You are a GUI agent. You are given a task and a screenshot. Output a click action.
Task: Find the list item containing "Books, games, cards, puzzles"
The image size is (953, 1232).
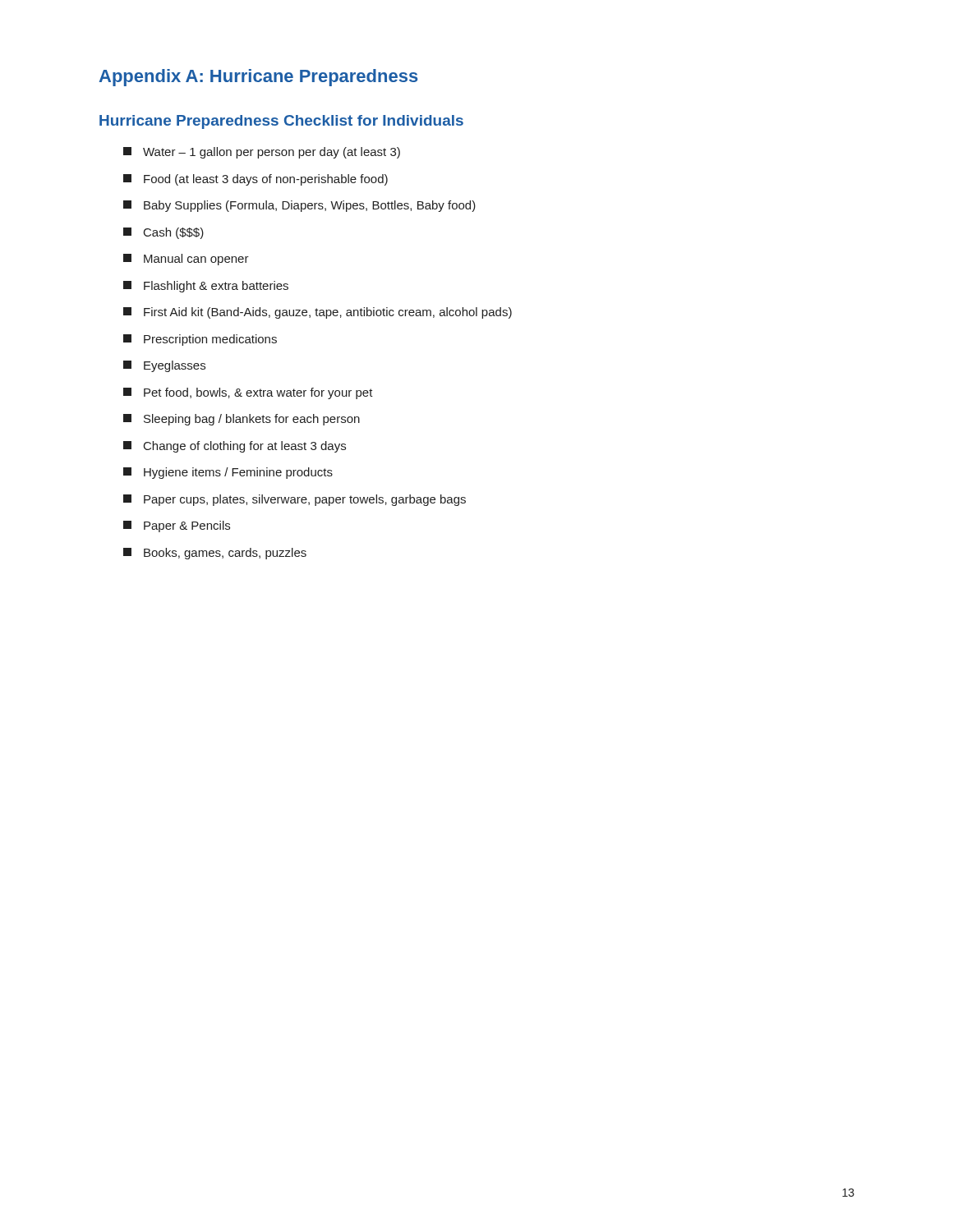[215, 553]
